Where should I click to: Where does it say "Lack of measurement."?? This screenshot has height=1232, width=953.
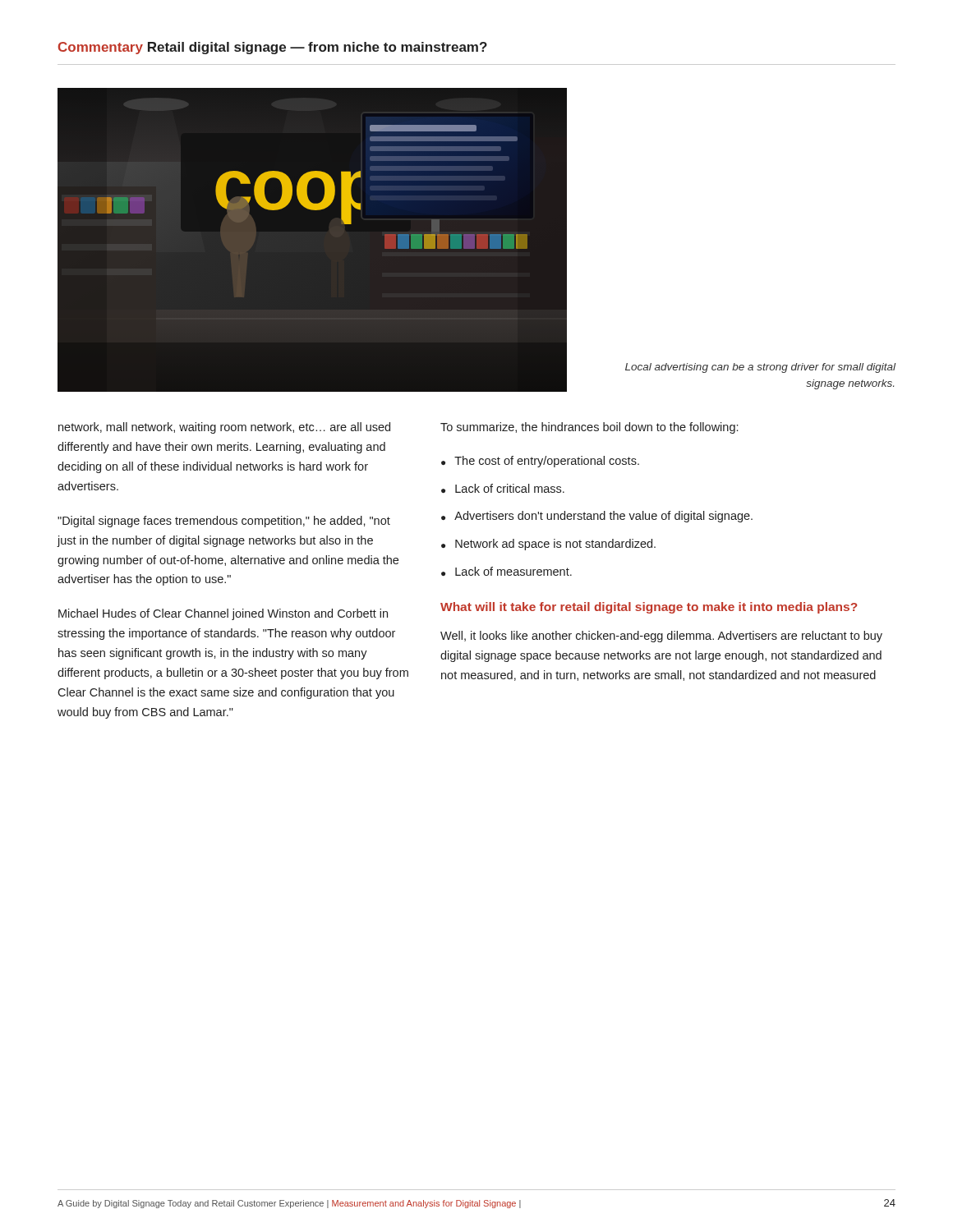click(x=513, y=572)
